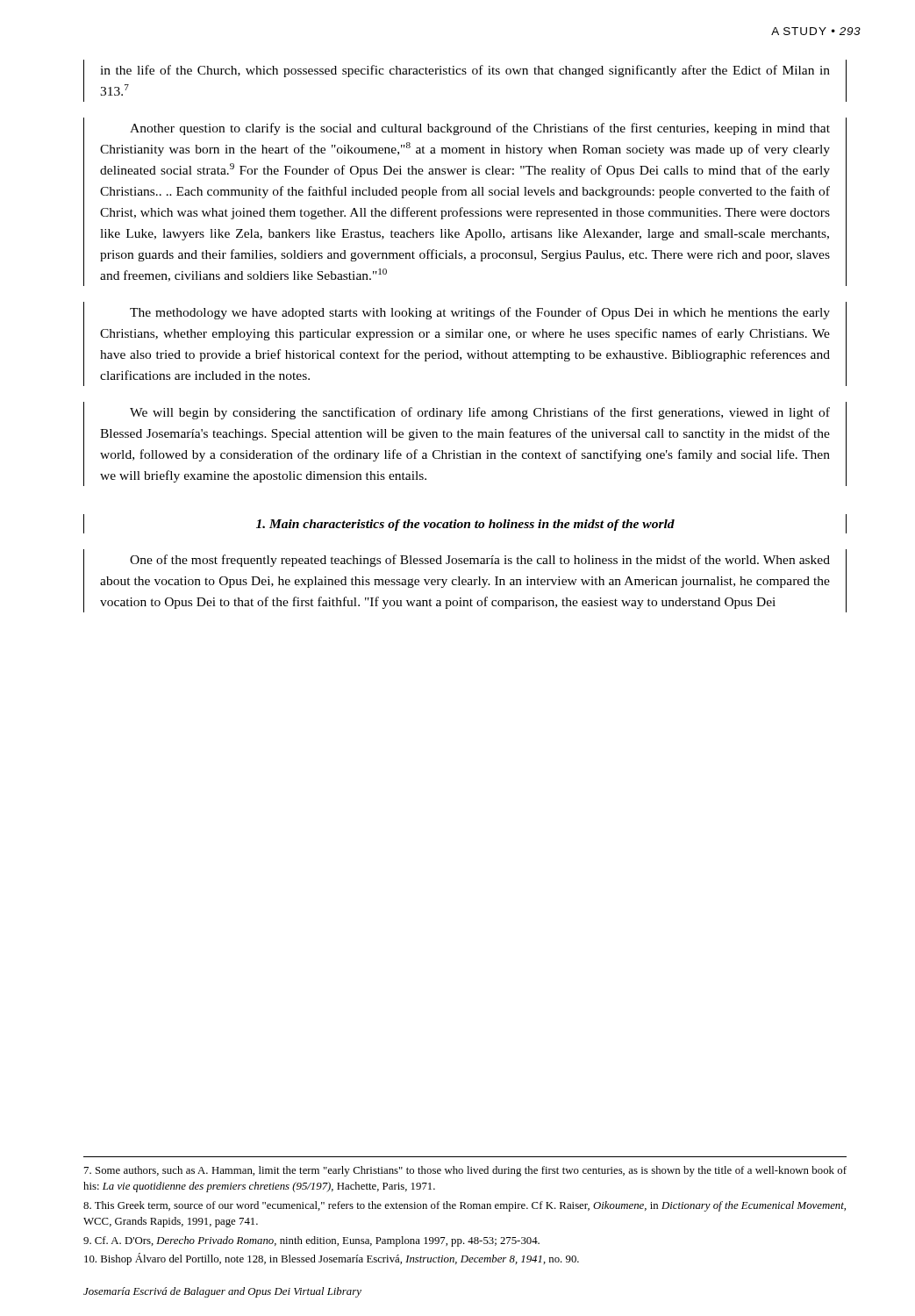Image resolution: width=915 pixels, height=1316 pixels.
Task: Where is the passage that starts "Some authors, such as A. Hamman, limit"?
Action: click(x=465, y=1178)
